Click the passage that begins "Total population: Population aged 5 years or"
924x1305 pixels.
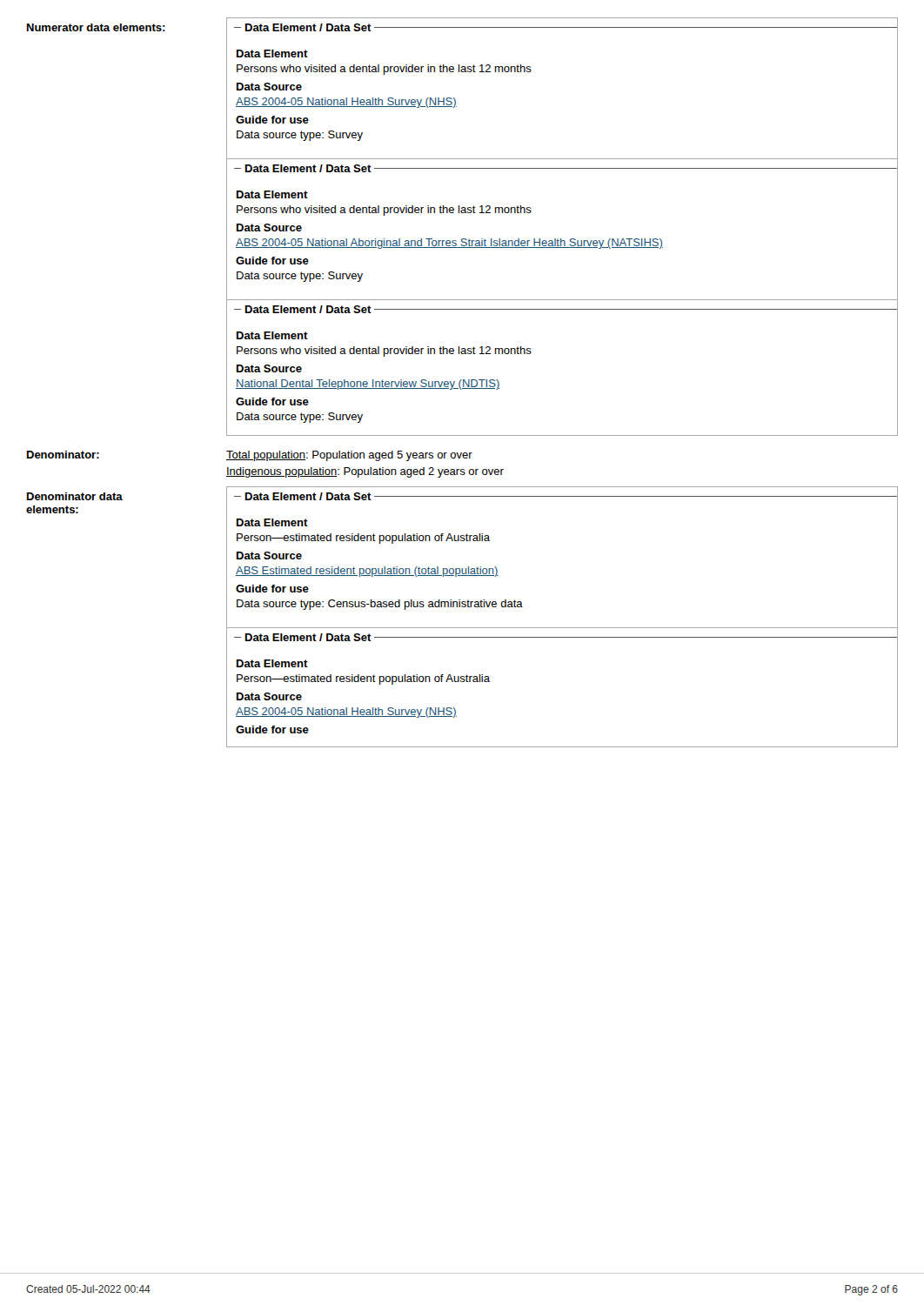coord(349,456)
